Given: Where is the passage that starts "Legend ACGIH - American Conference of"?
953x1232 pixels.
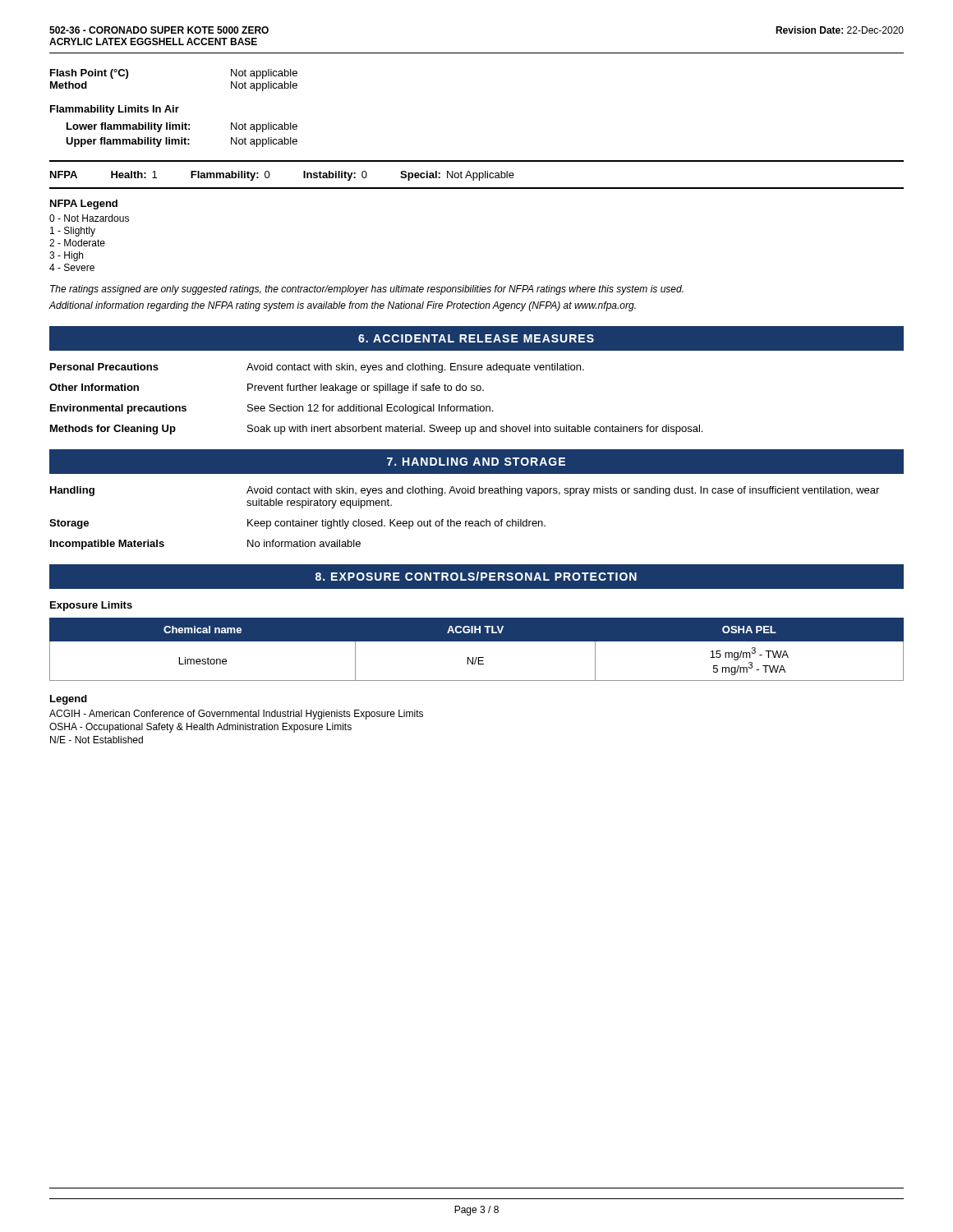Looking at the screenshot, I should (69, 700).
